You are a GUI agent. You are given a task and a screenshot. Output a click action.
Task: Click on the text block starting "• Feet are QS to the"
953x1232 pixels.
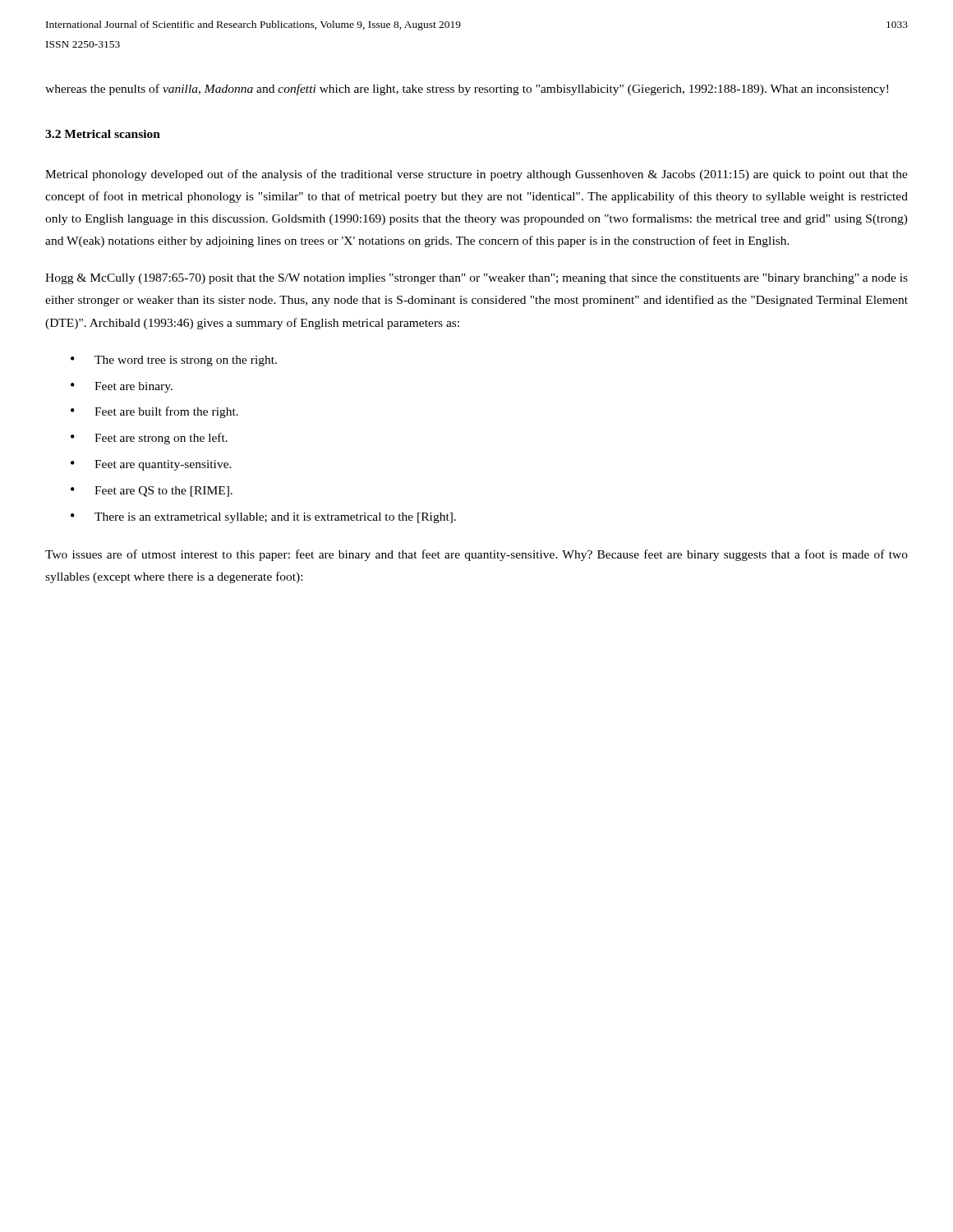152,492
